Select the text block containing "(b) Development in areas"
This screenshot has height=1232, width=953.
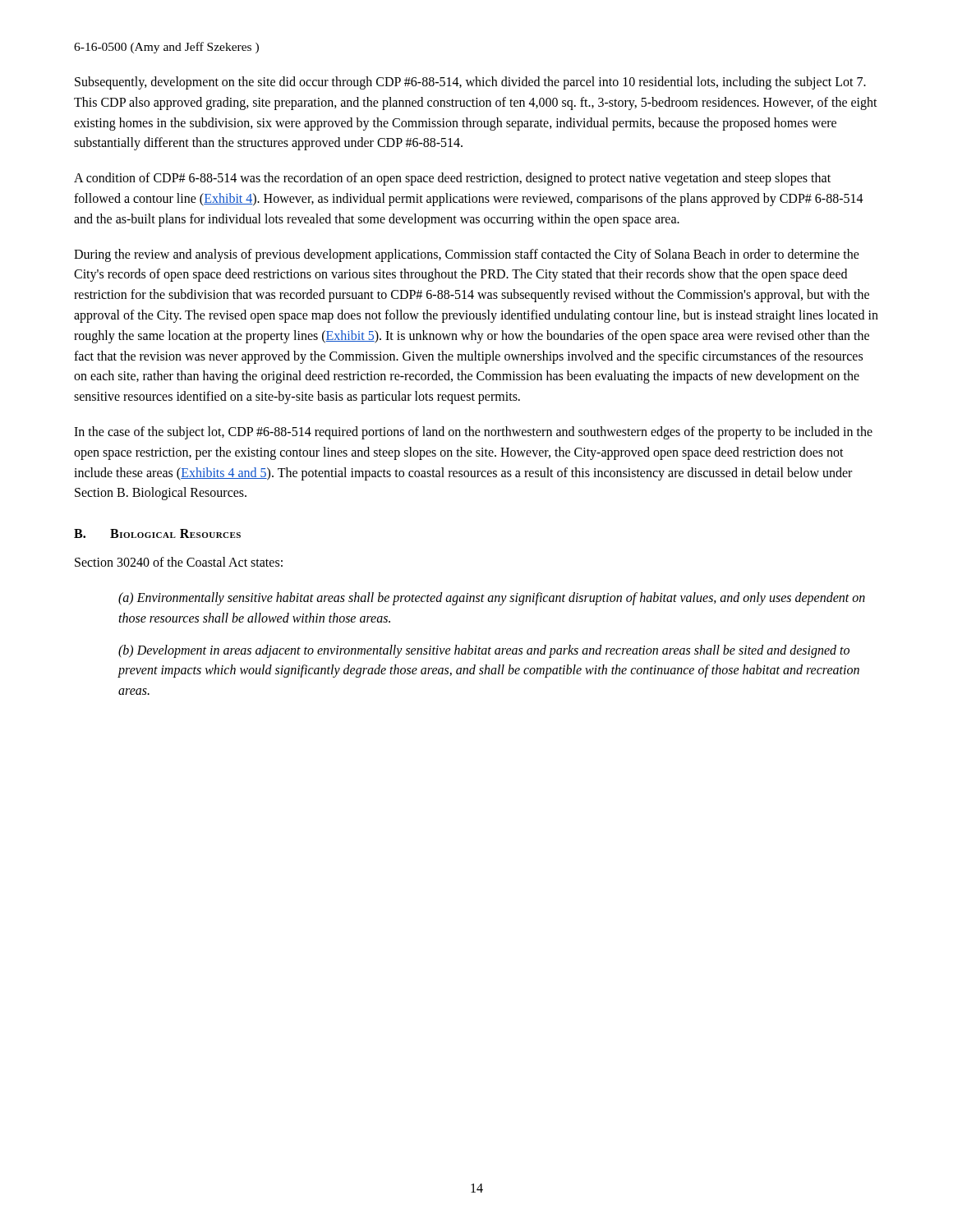(x=499, y=671)
